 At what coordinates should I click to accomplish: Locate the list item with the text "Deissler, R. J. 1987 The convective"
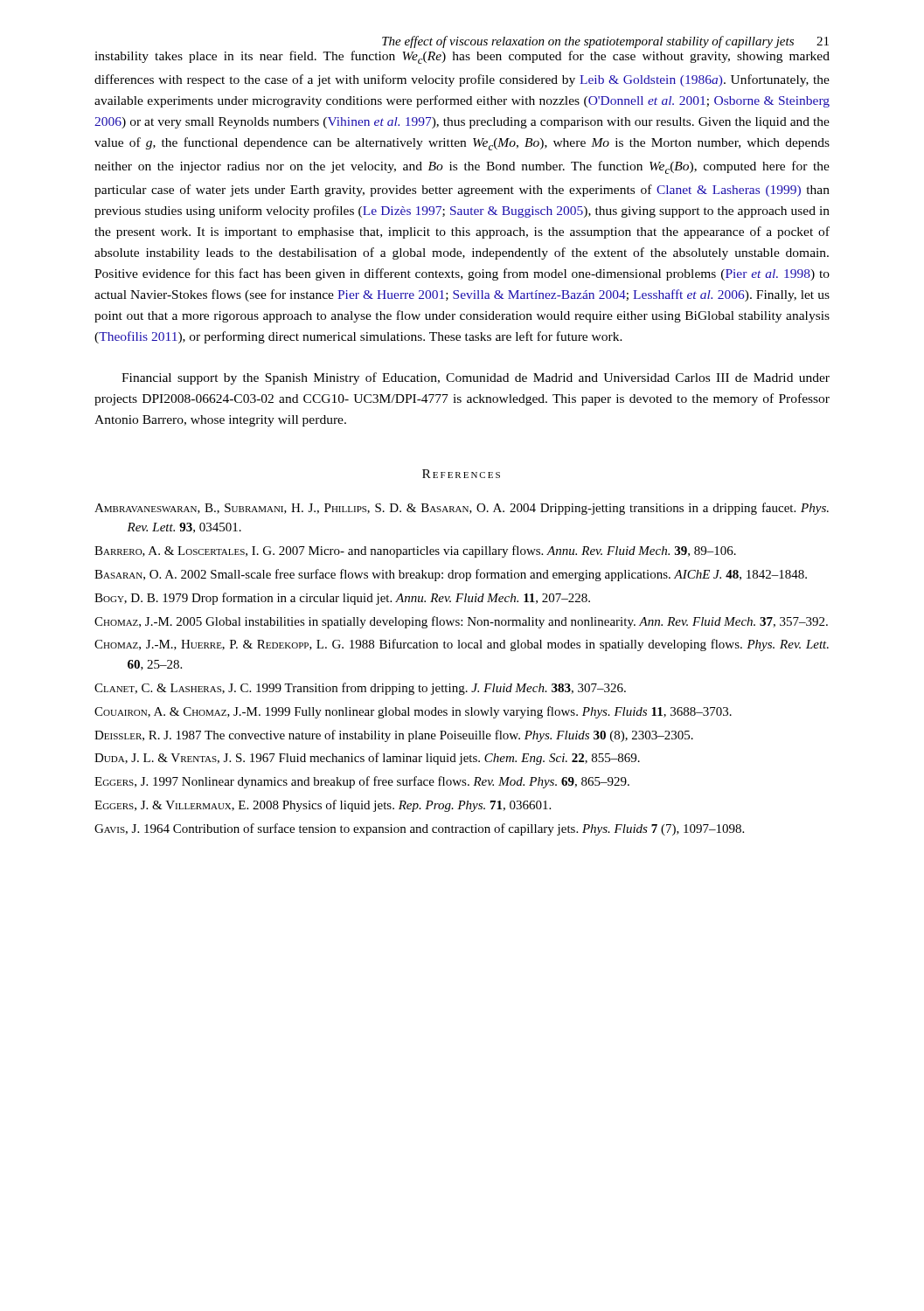(462, 735)
